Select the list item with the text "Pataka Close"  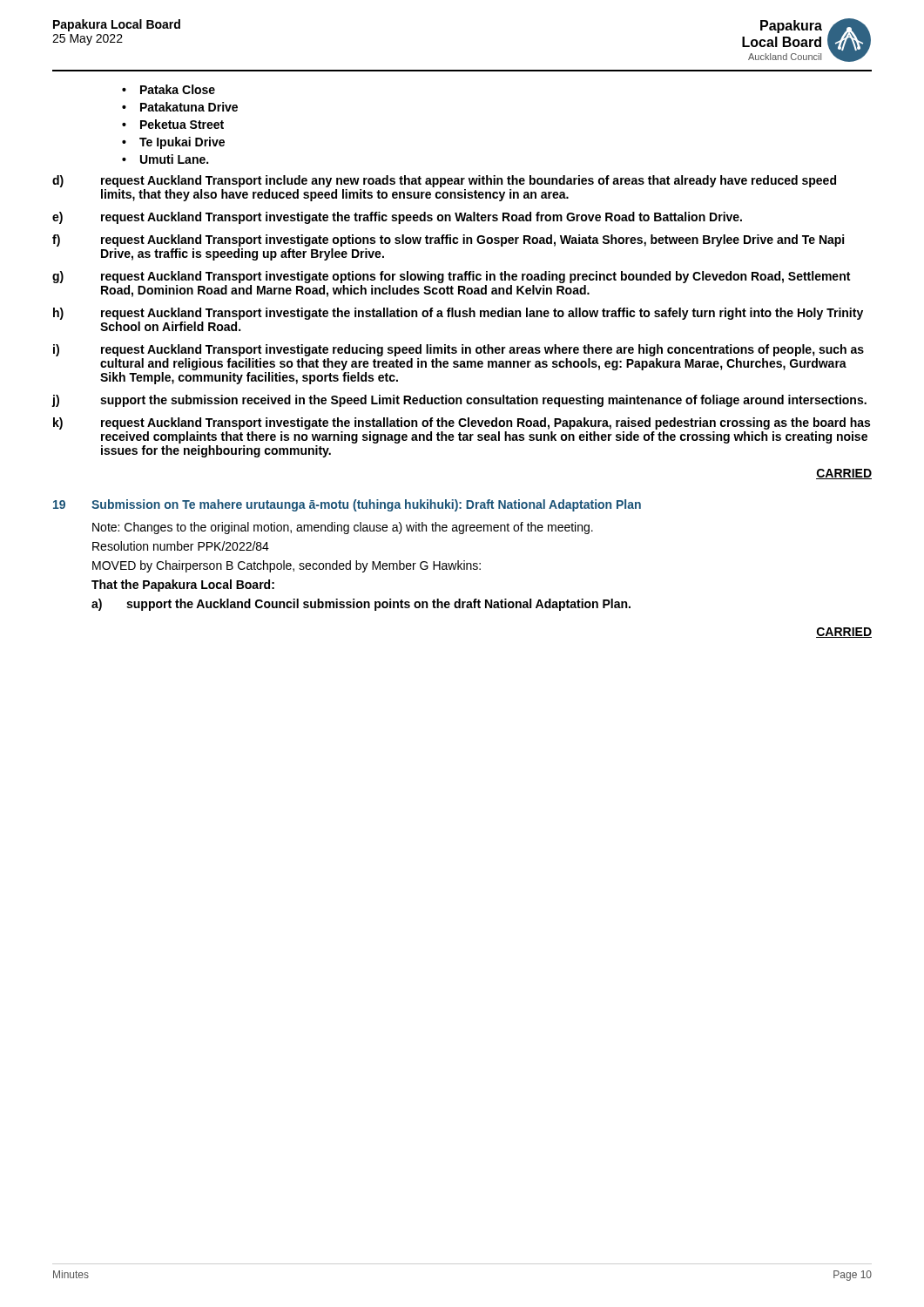[x=177, y=90]
